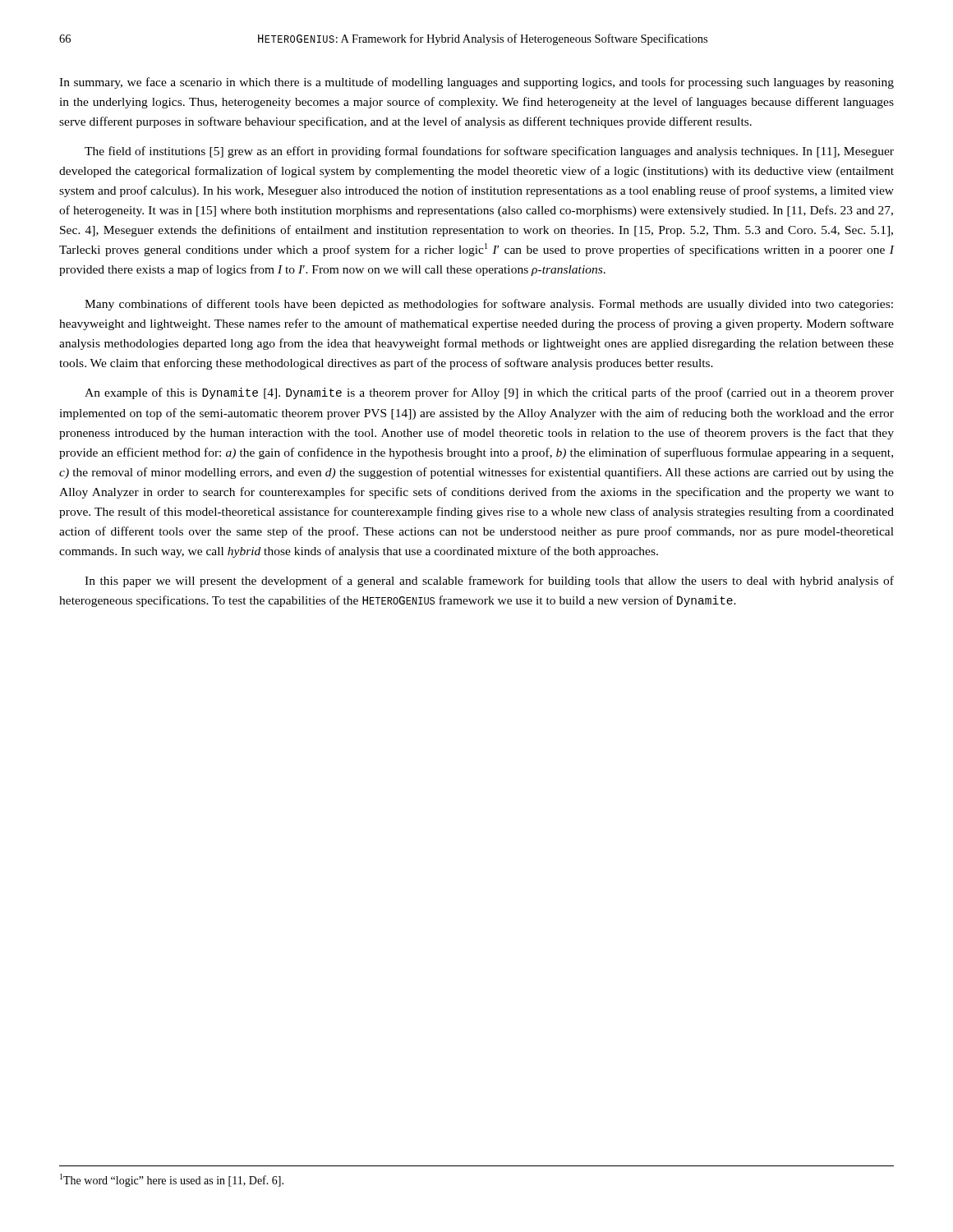Locate the block of text that opens with "In this paper we"
This screenshot has width=953, height=1232.
click(476, 590)
